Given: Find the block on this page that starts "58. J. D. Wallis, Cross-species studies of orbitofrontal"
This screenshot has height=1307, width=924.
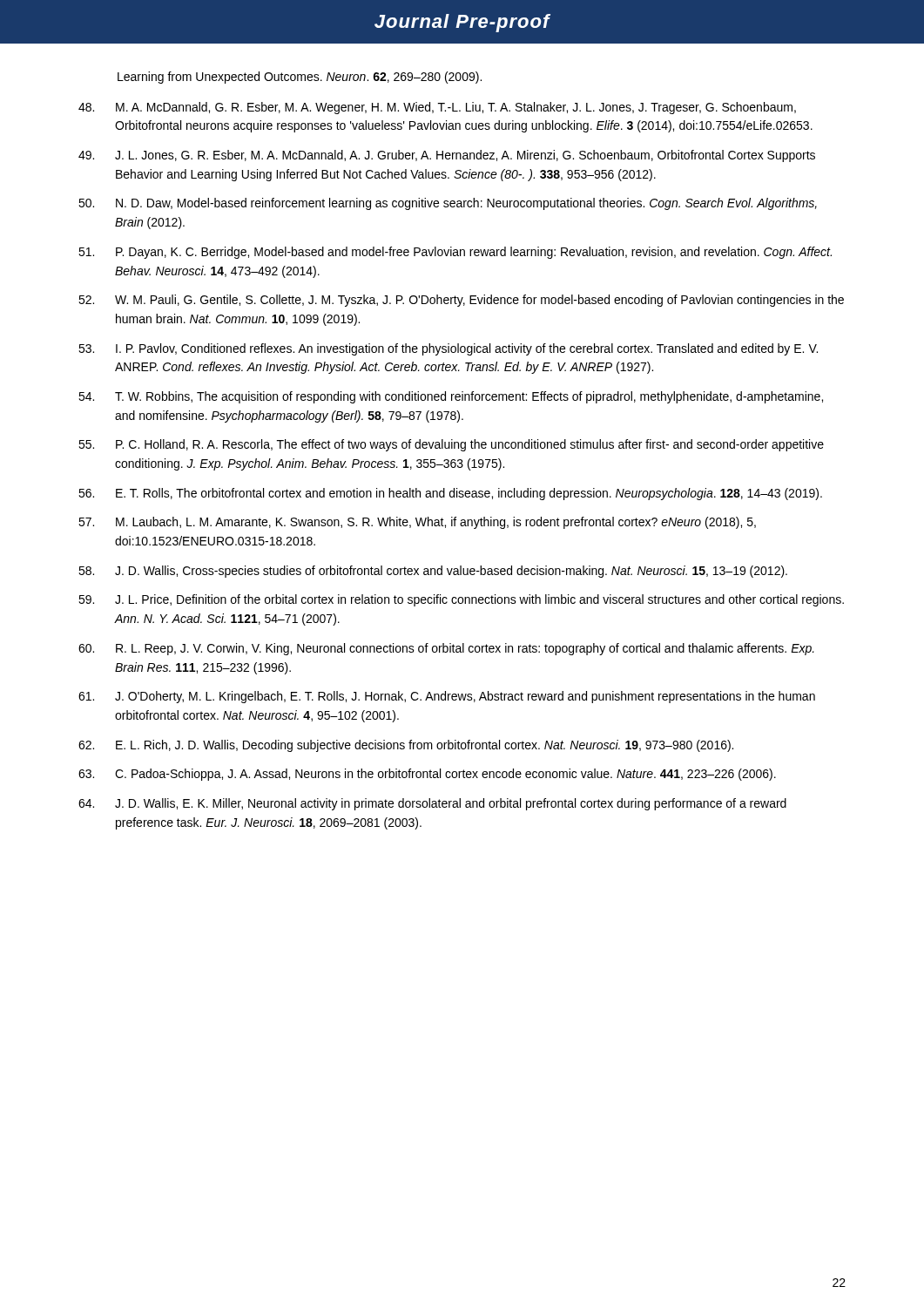Looking at the screenshot, I should pos(433,571).
